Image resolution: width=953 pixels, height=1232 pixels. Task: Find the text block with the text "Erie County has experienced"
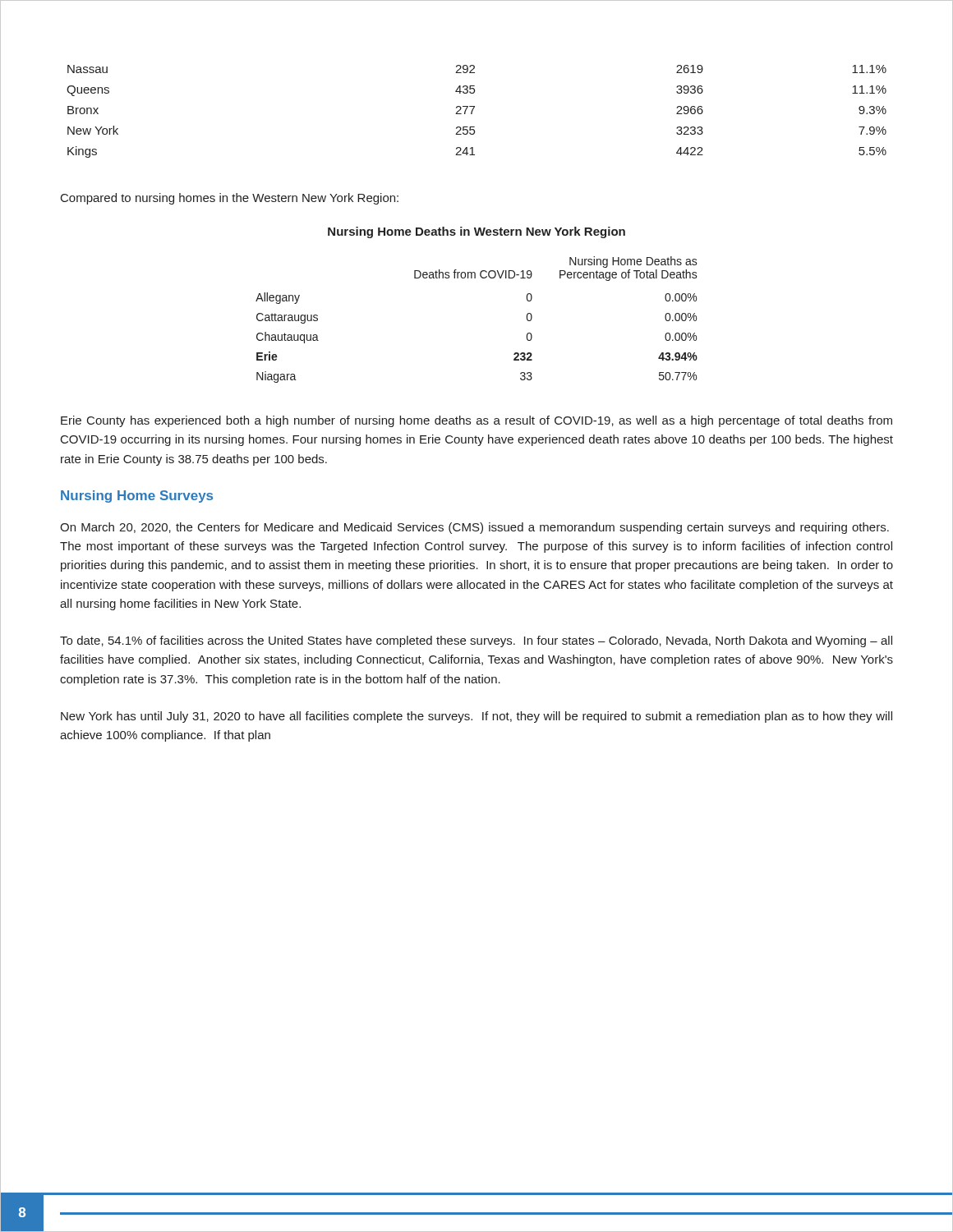pos(476,439)
